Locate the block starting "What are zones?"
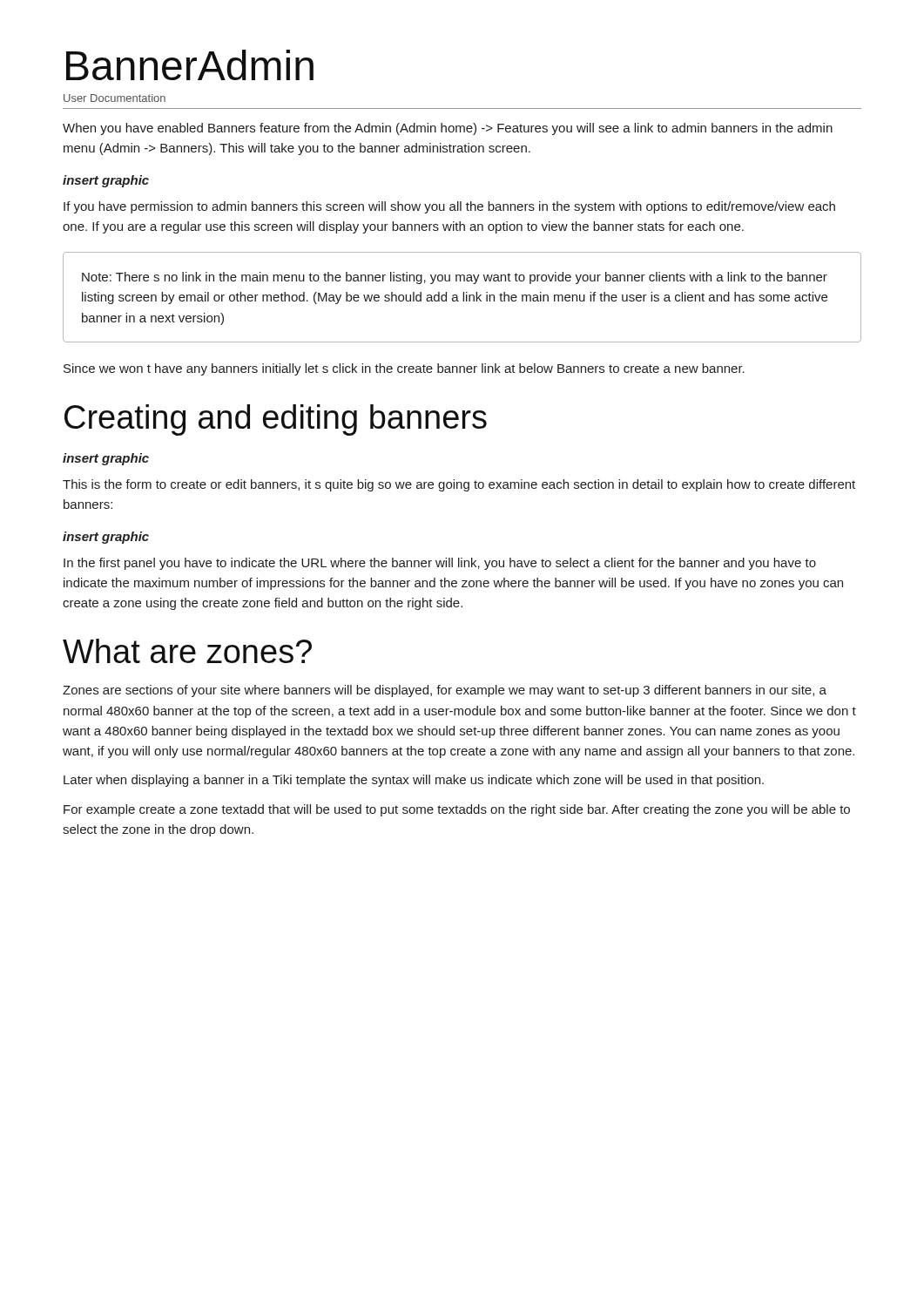The width and height of the screenshot is (924, 1307). tap(188, 652)
